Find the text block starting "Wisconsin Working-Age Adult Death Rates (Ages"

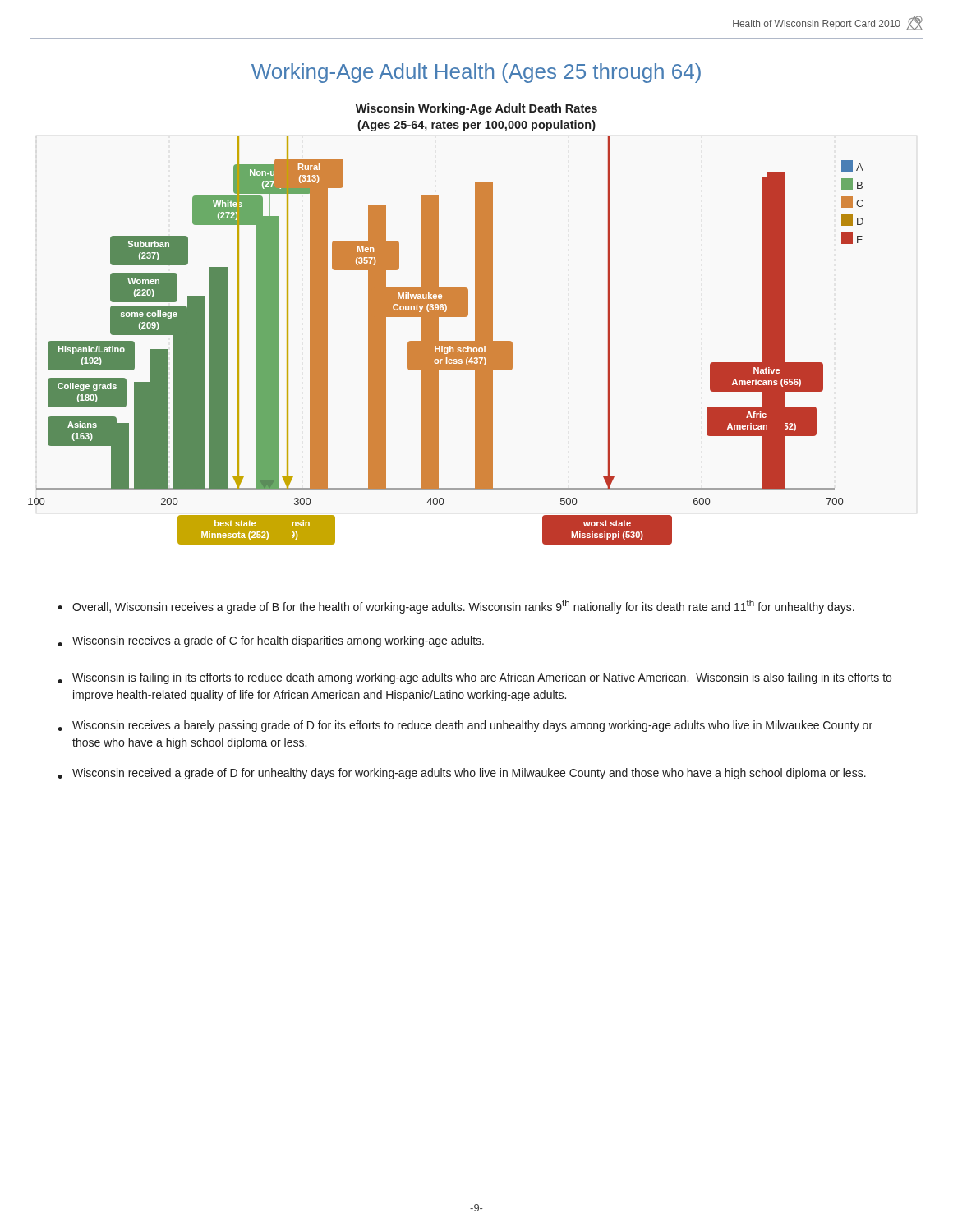point(476,117)
